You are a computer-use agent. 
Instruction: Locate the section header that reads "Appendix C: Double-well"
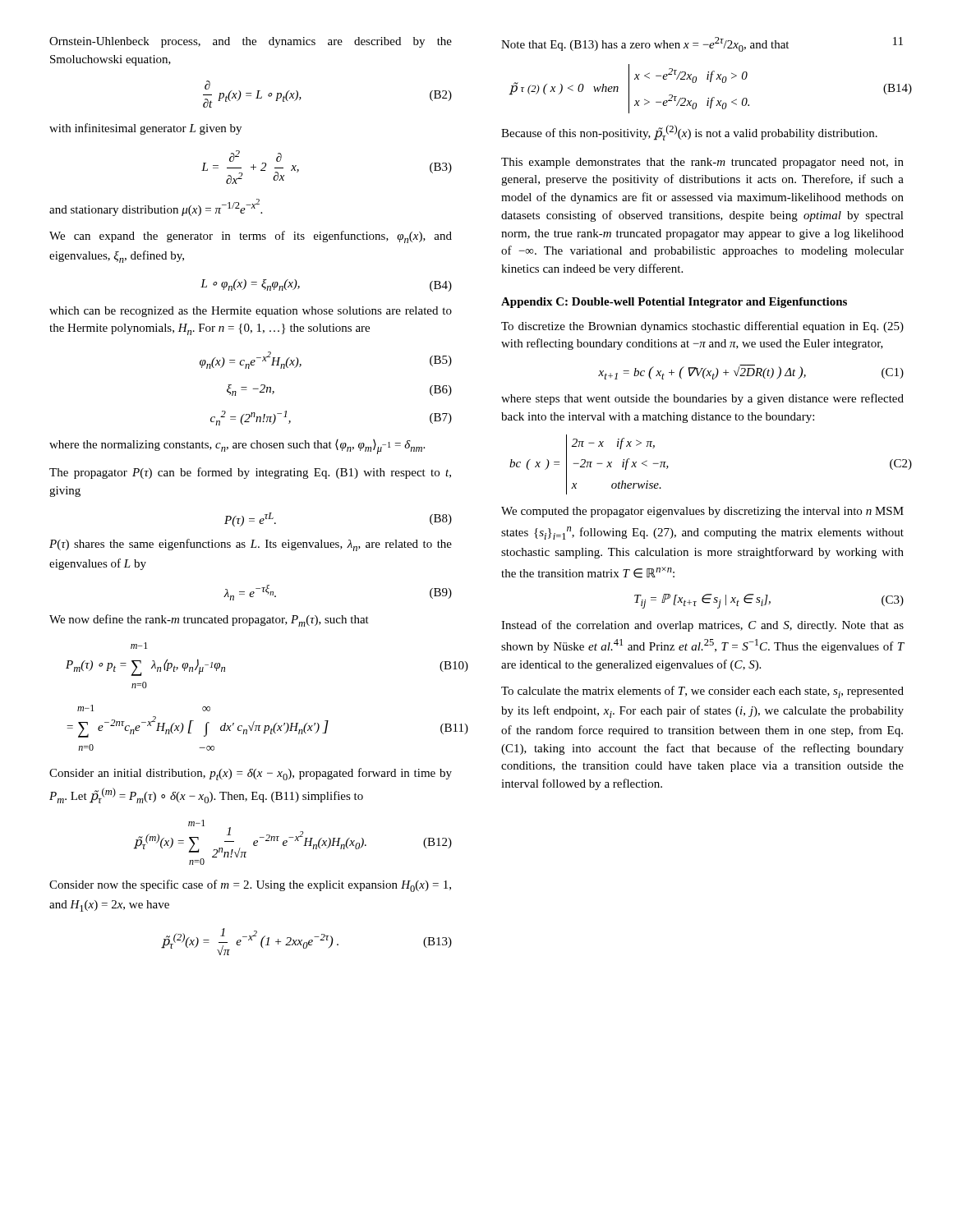pyautogui.click(x=674, y=301)
